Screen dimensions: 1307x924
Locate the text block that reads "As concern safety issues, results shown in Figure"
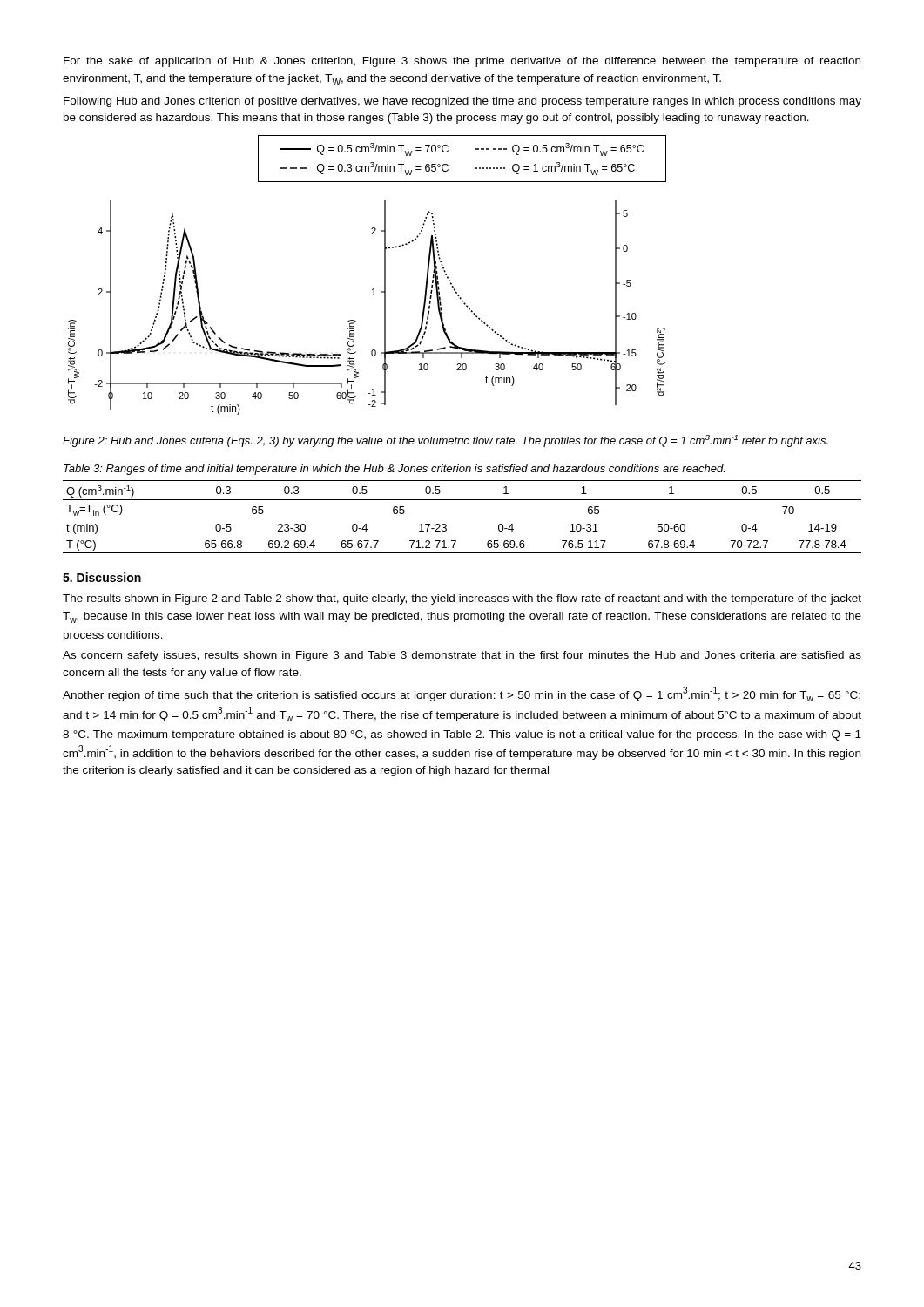click(x=462, y=664)
